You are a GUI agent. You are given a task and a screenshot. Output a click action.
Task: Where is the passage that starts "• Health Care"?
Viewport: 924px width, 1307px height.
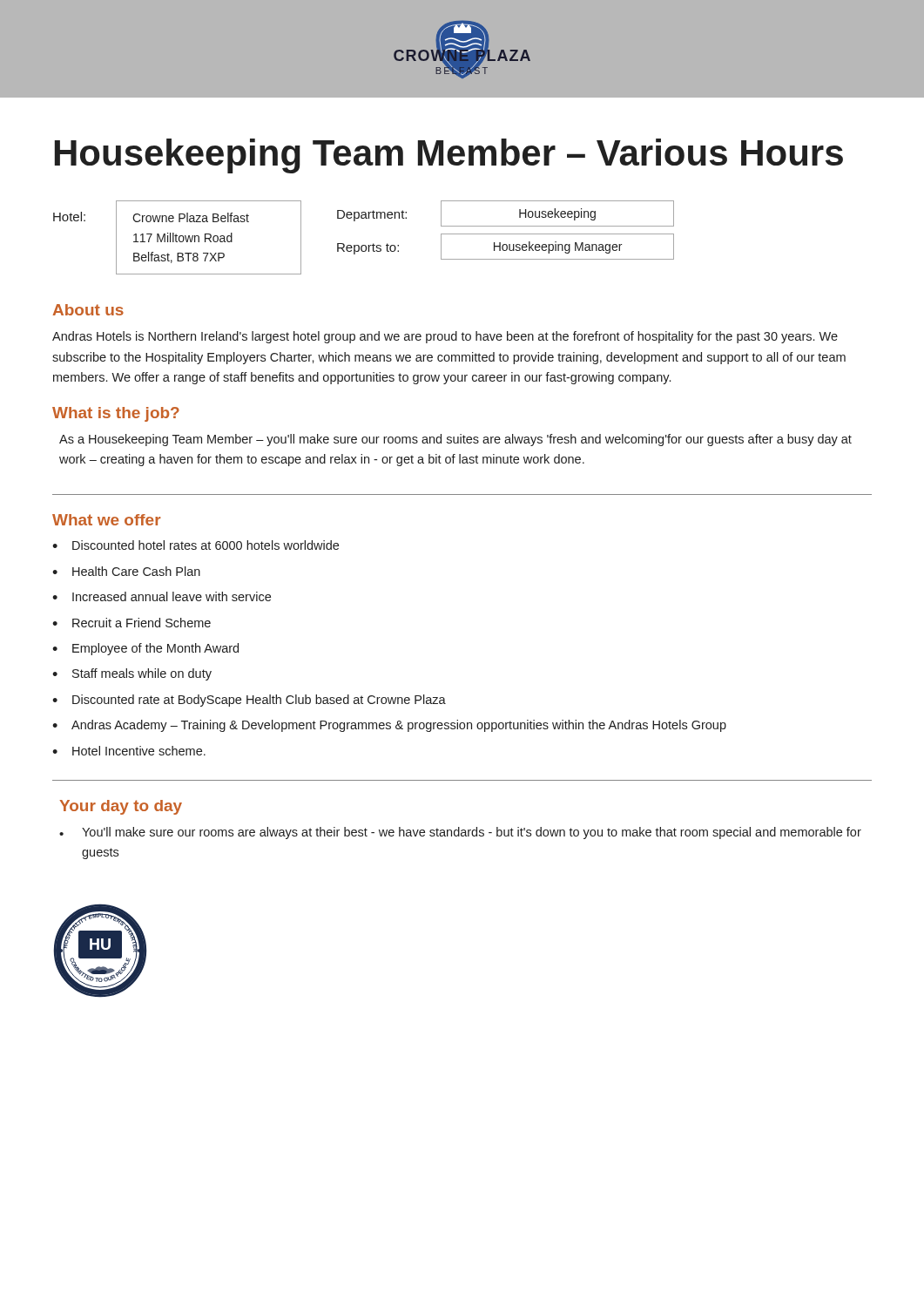tap(126, 573)
